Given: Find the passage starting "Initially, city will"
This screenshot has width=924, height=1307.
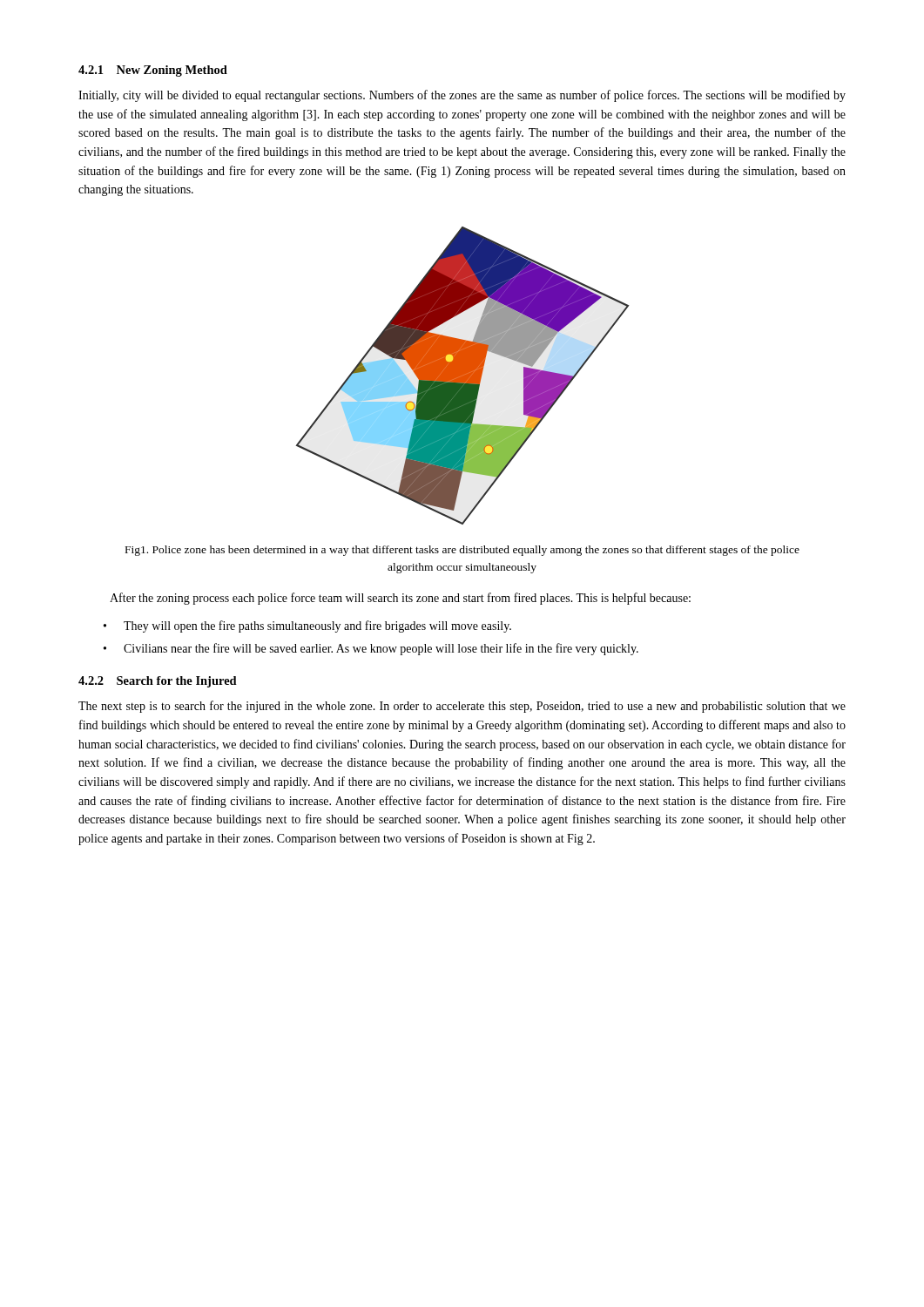Looking at the screenshot, I should [x=462, y=143].
